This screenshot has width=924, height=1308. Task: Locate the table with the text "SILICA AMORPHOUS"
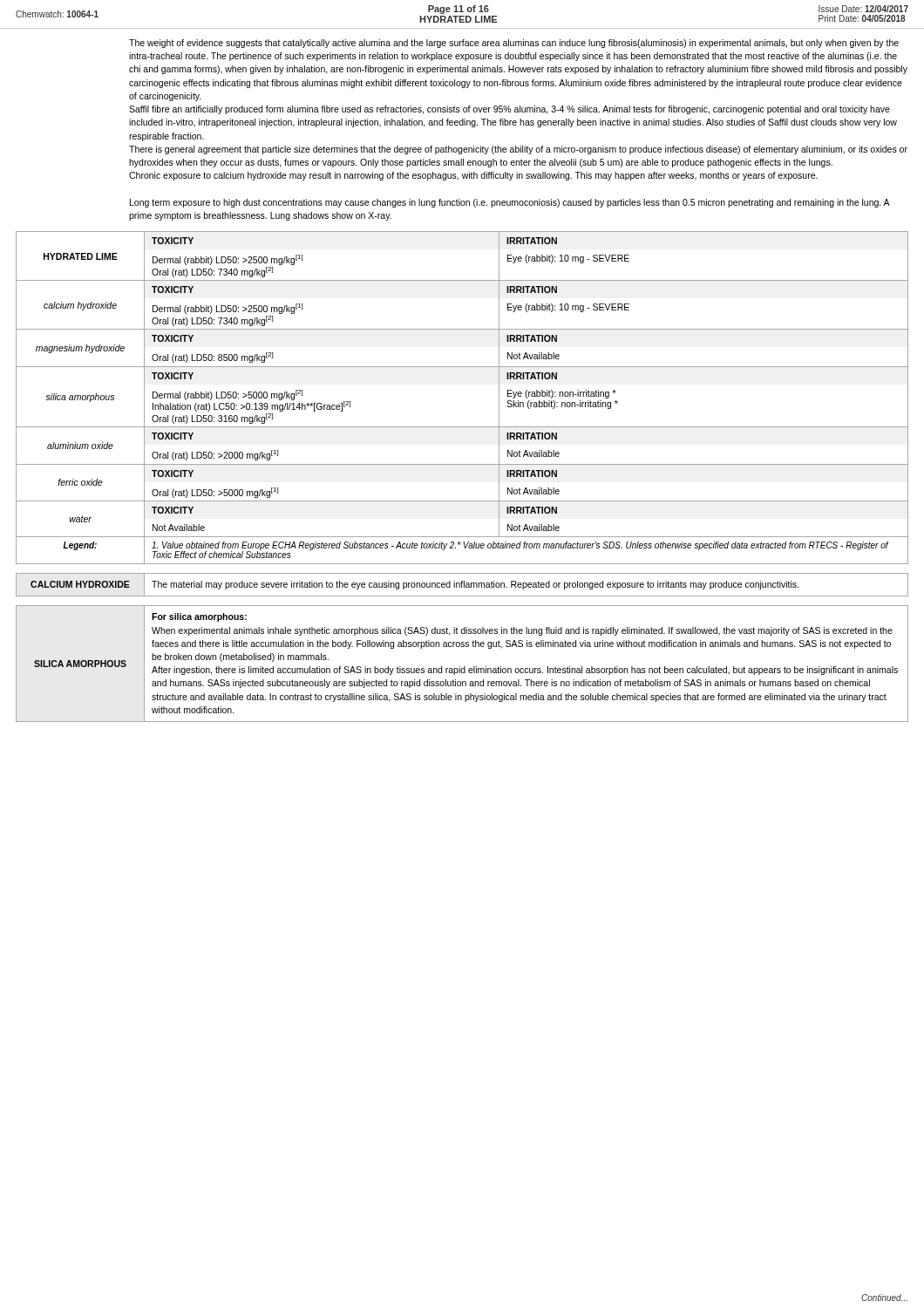tap(462, 664)
